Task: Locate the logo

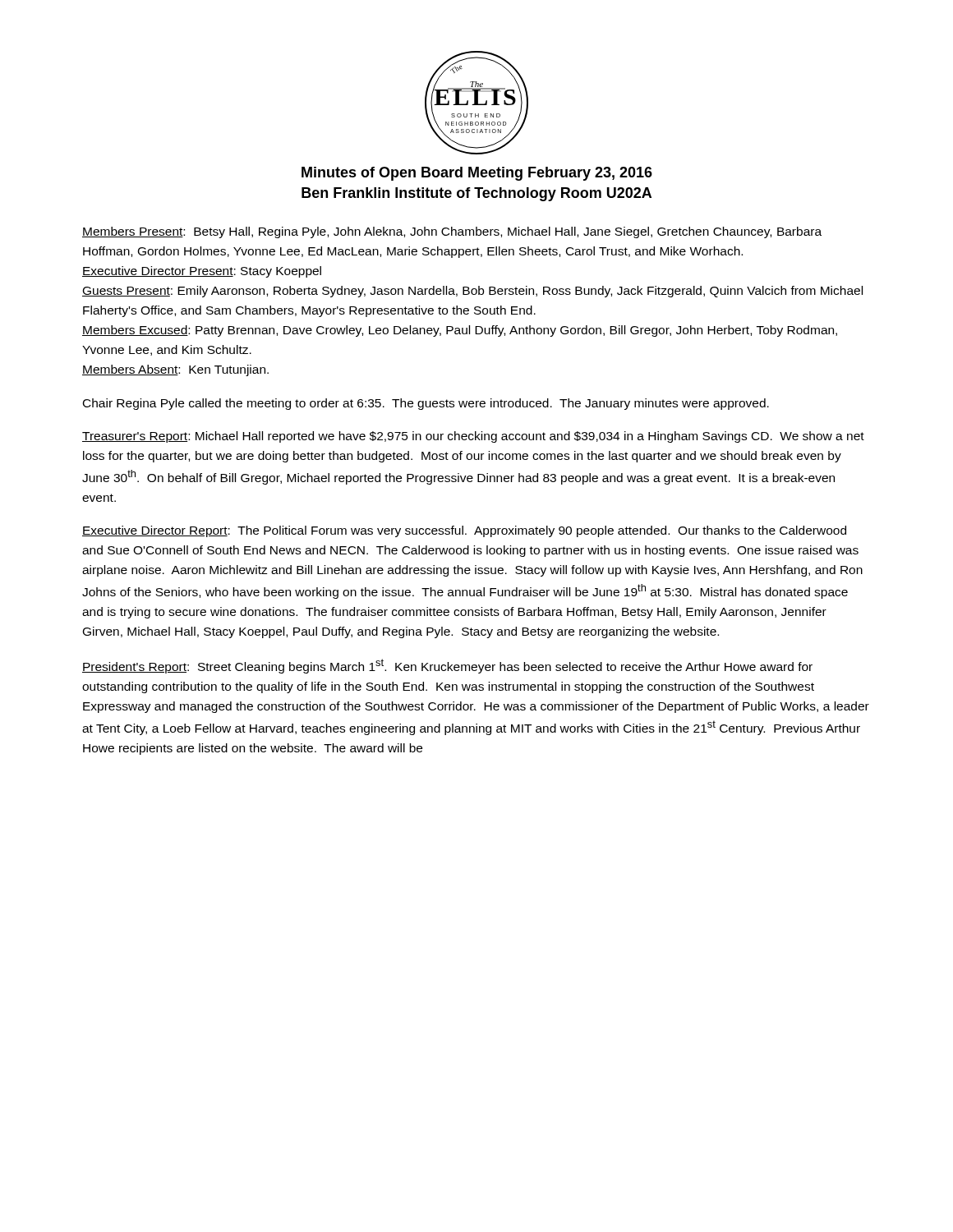Action: pyautogui.click(x=476, y=127)
